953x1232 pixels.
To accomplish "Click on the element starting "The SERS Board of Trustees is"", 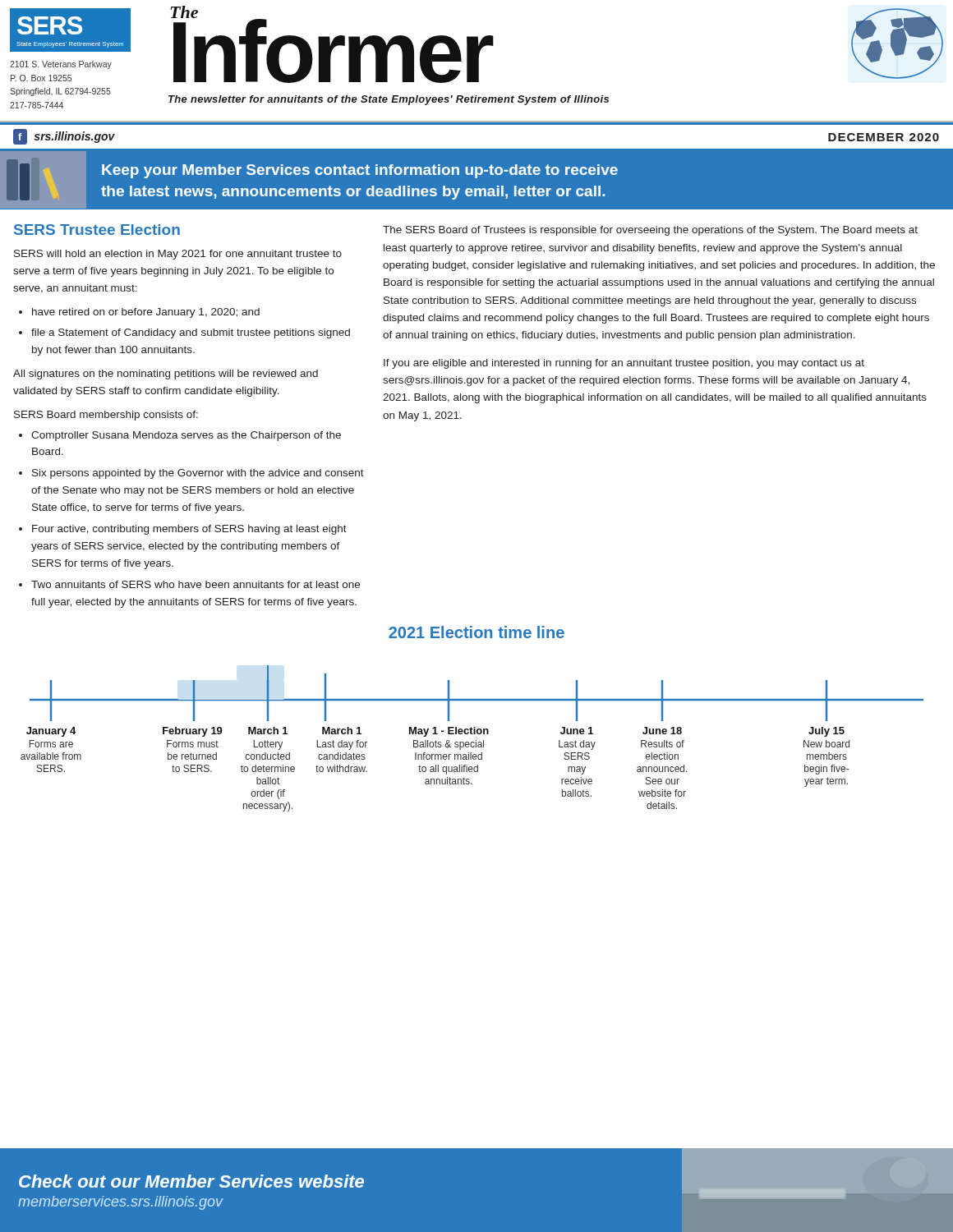I will 659,282.
